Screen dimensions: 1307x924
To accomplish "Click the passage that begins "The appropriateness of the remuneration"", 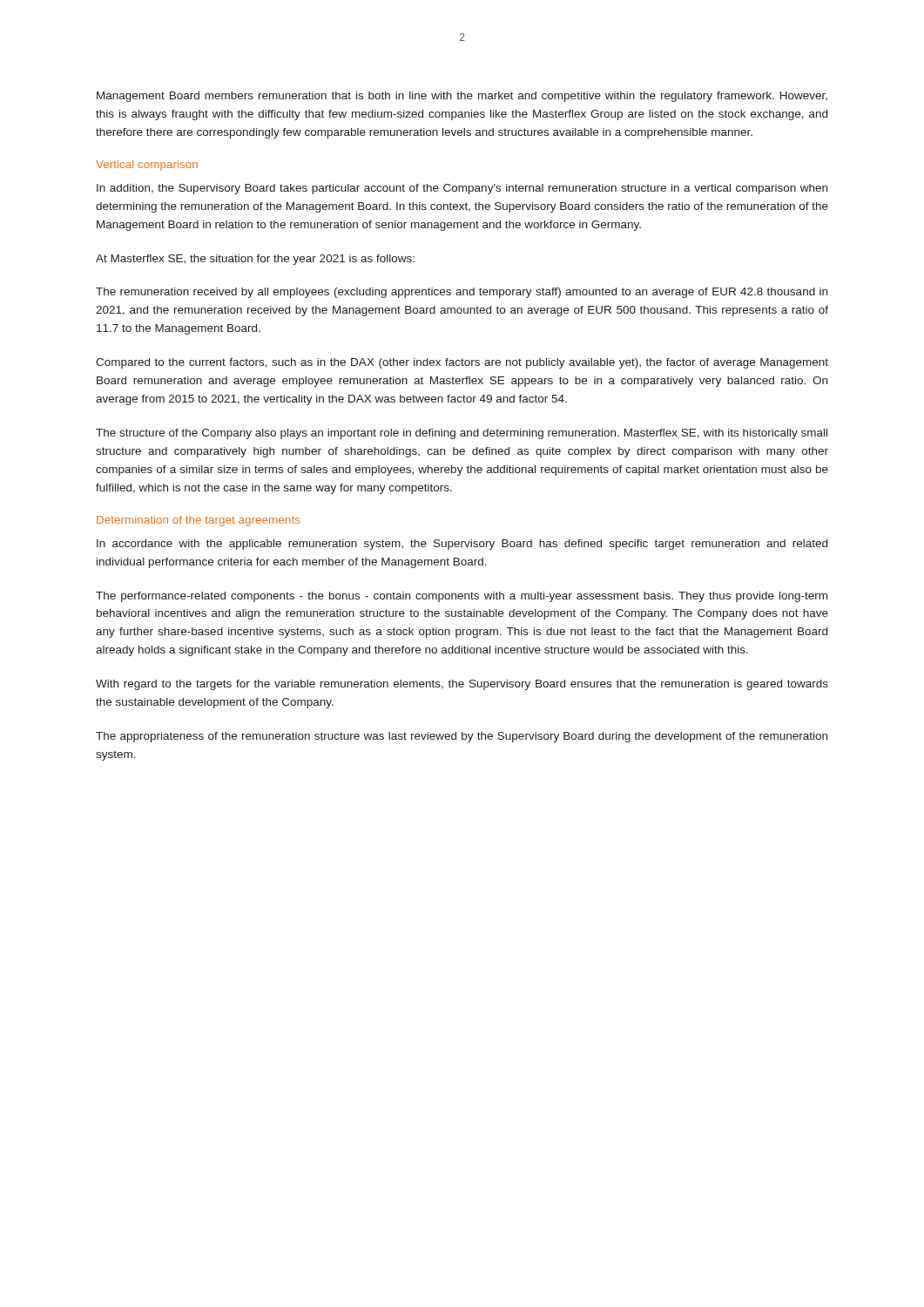I will 462,745.
